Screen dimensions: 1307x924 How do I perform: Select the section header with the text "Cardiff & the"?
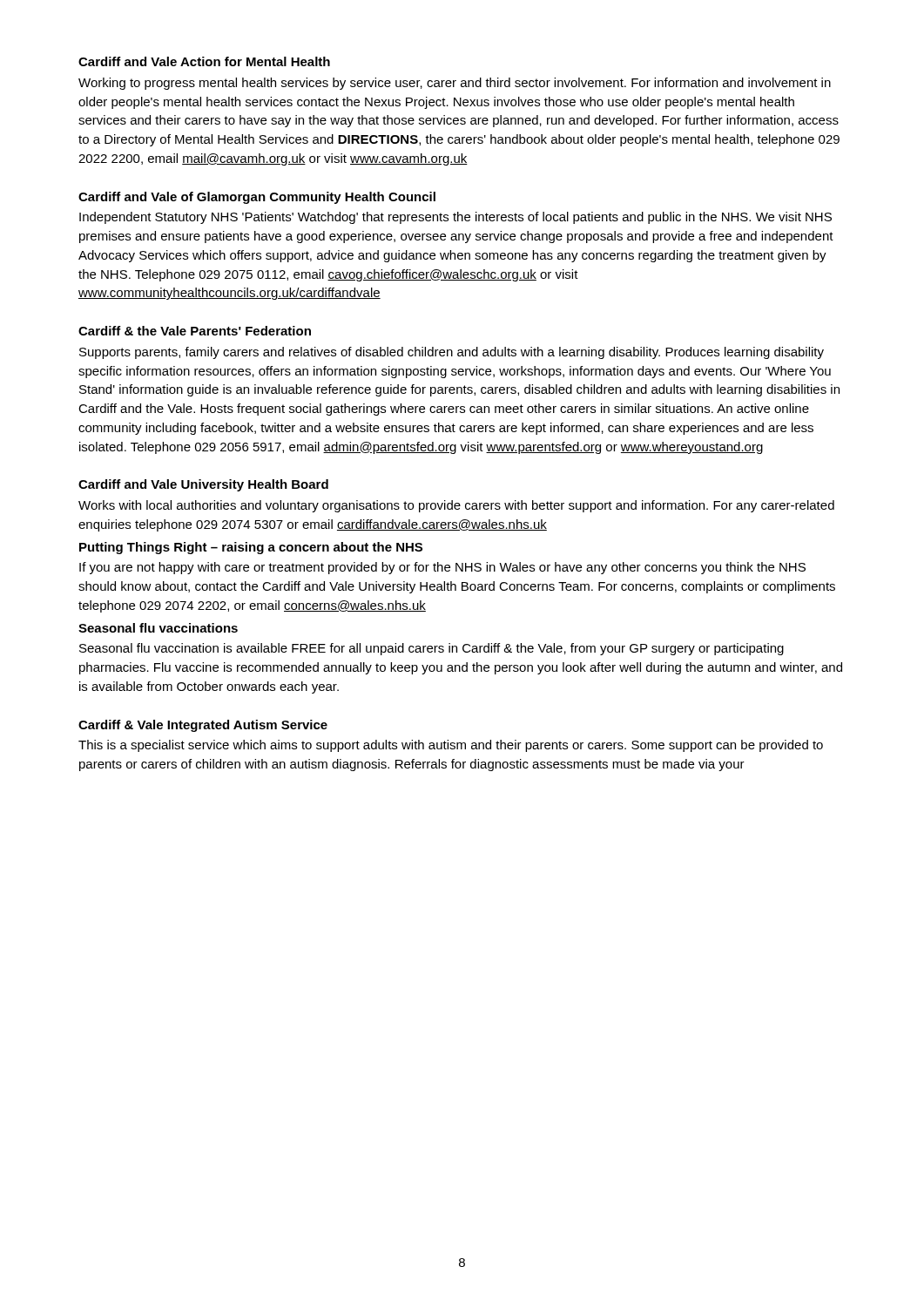tap(195, 331)
